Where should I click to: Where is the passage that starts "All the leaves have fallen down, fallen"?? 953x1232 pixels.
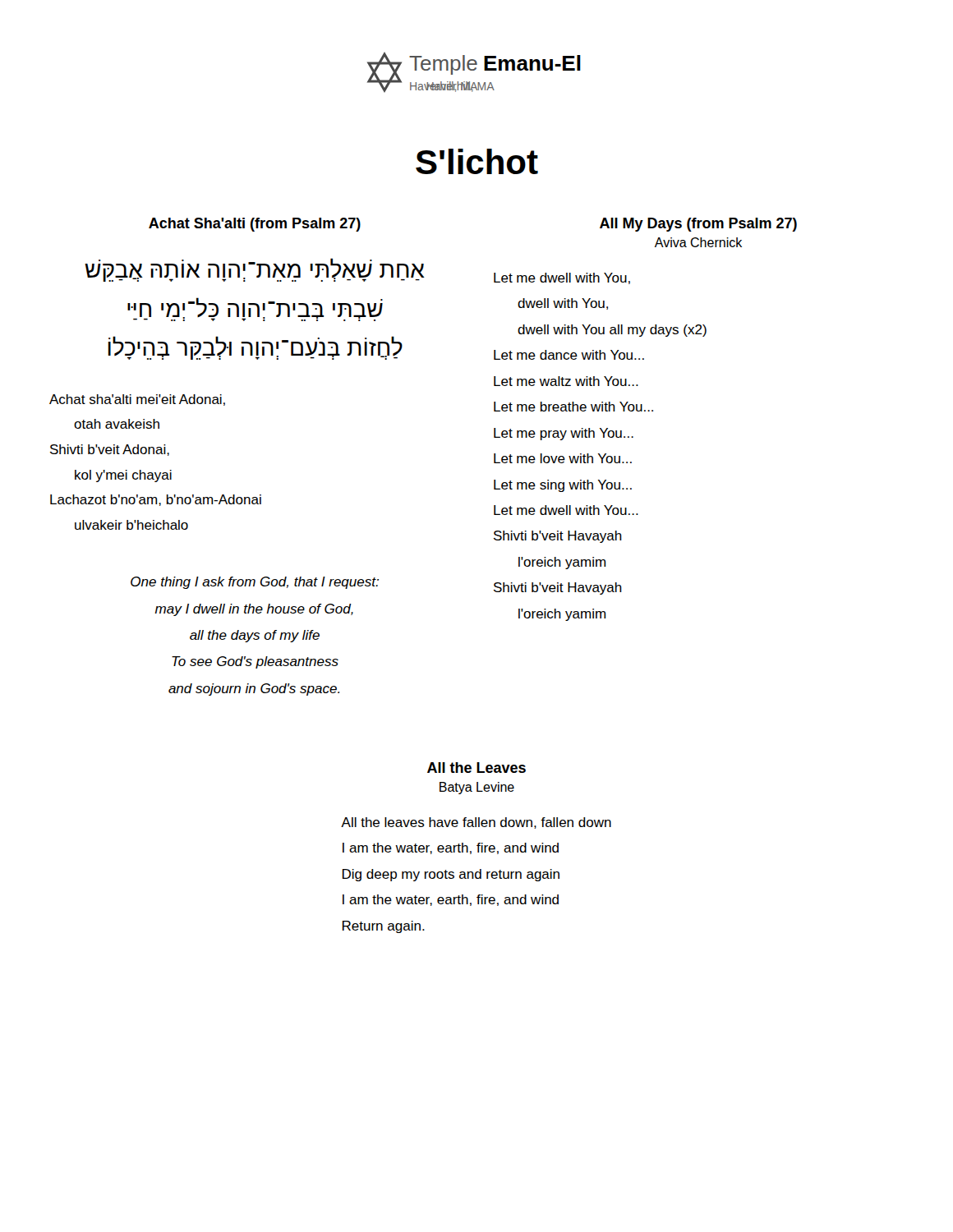(x=476, y=874)
